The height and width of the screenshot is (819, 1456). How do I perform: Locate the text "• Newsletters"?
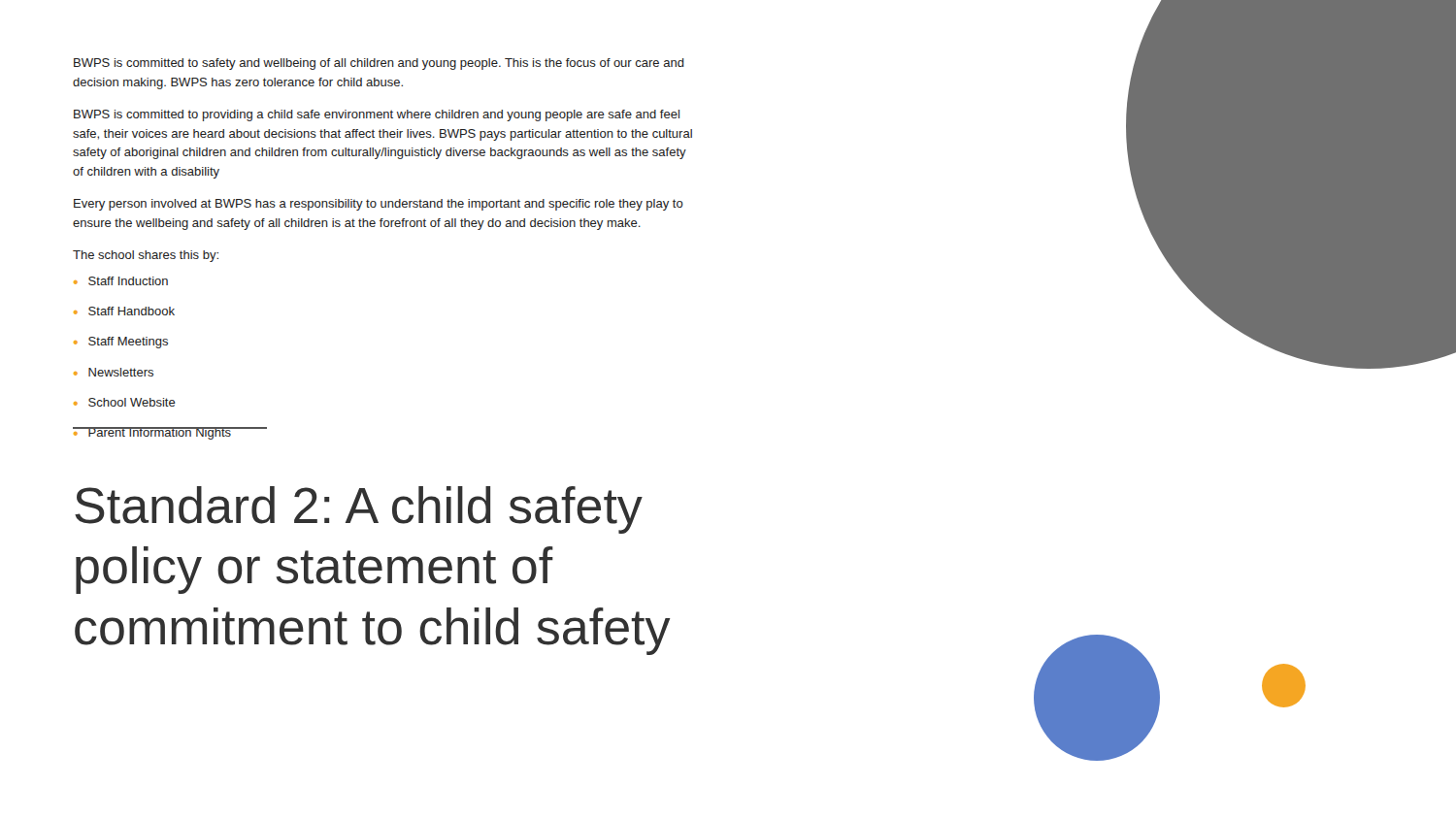113,374
